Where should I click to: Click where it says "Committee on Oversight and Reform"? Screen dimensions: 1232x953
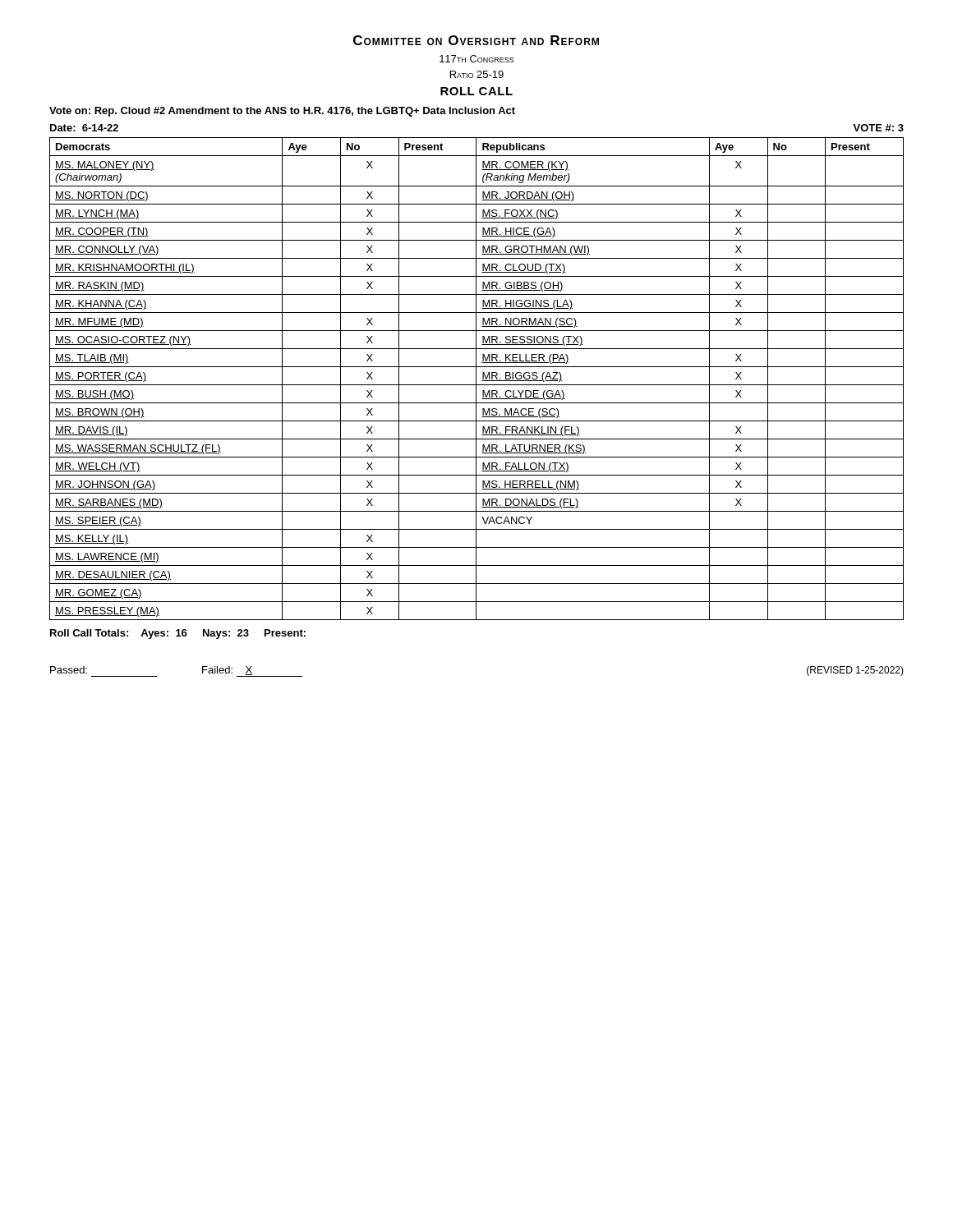(476, 41)
